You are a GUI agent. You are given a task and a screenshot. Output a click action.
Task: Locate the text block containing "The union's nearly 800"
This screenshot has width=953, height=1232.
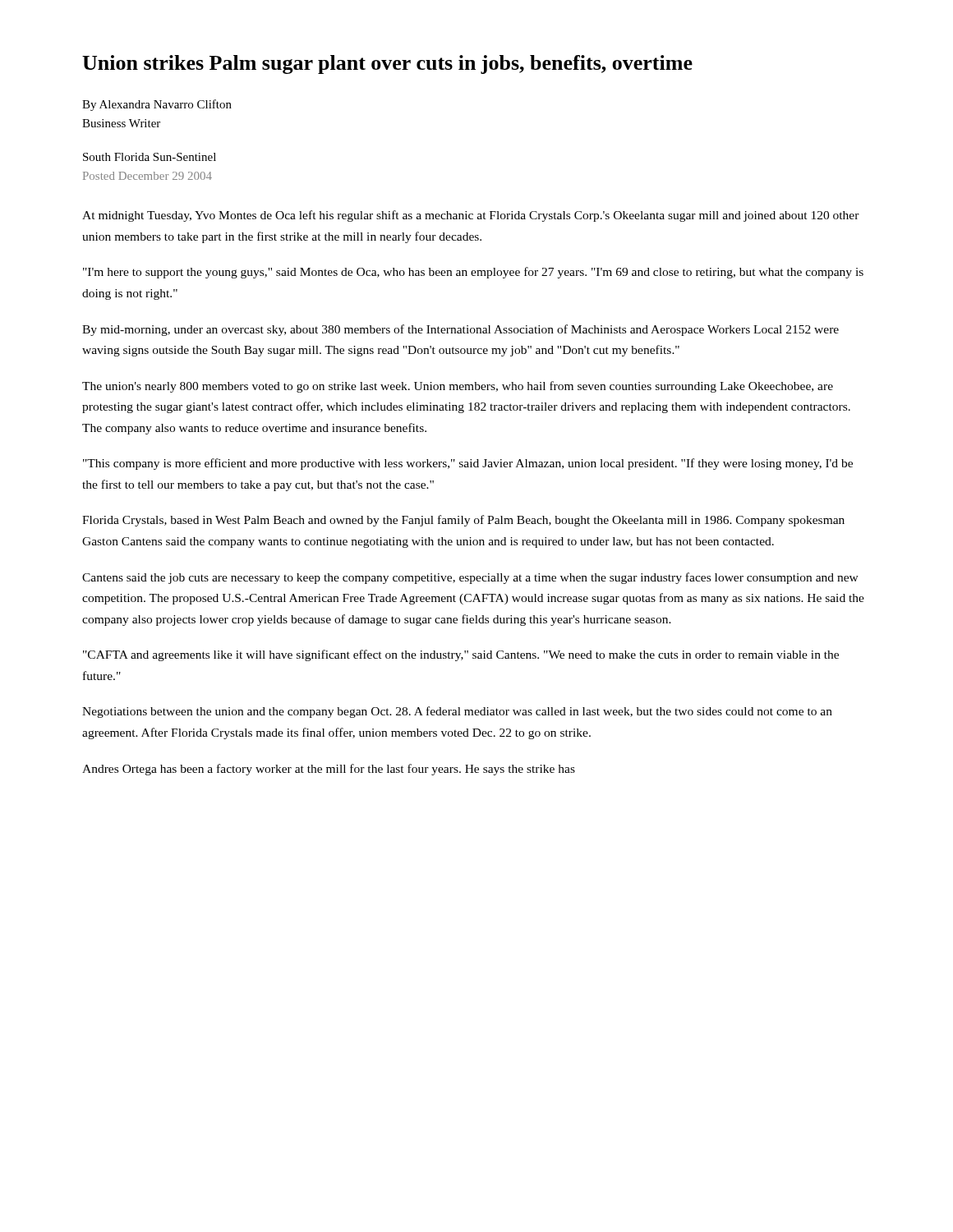click(x=466, y=406)
